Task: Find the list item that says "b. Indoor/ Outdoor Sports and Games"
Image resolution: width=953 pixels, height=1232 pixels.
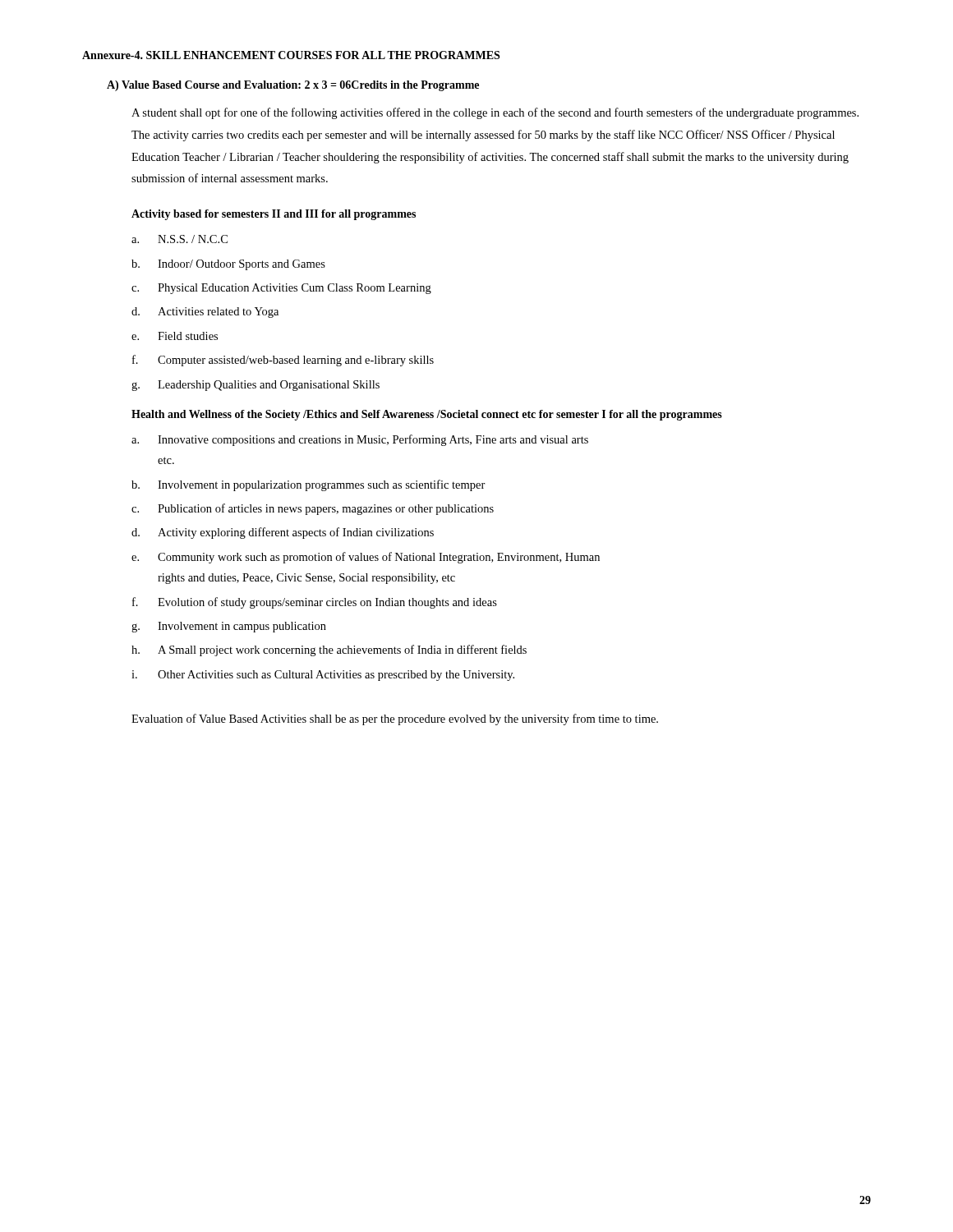Action: [228, 265]
